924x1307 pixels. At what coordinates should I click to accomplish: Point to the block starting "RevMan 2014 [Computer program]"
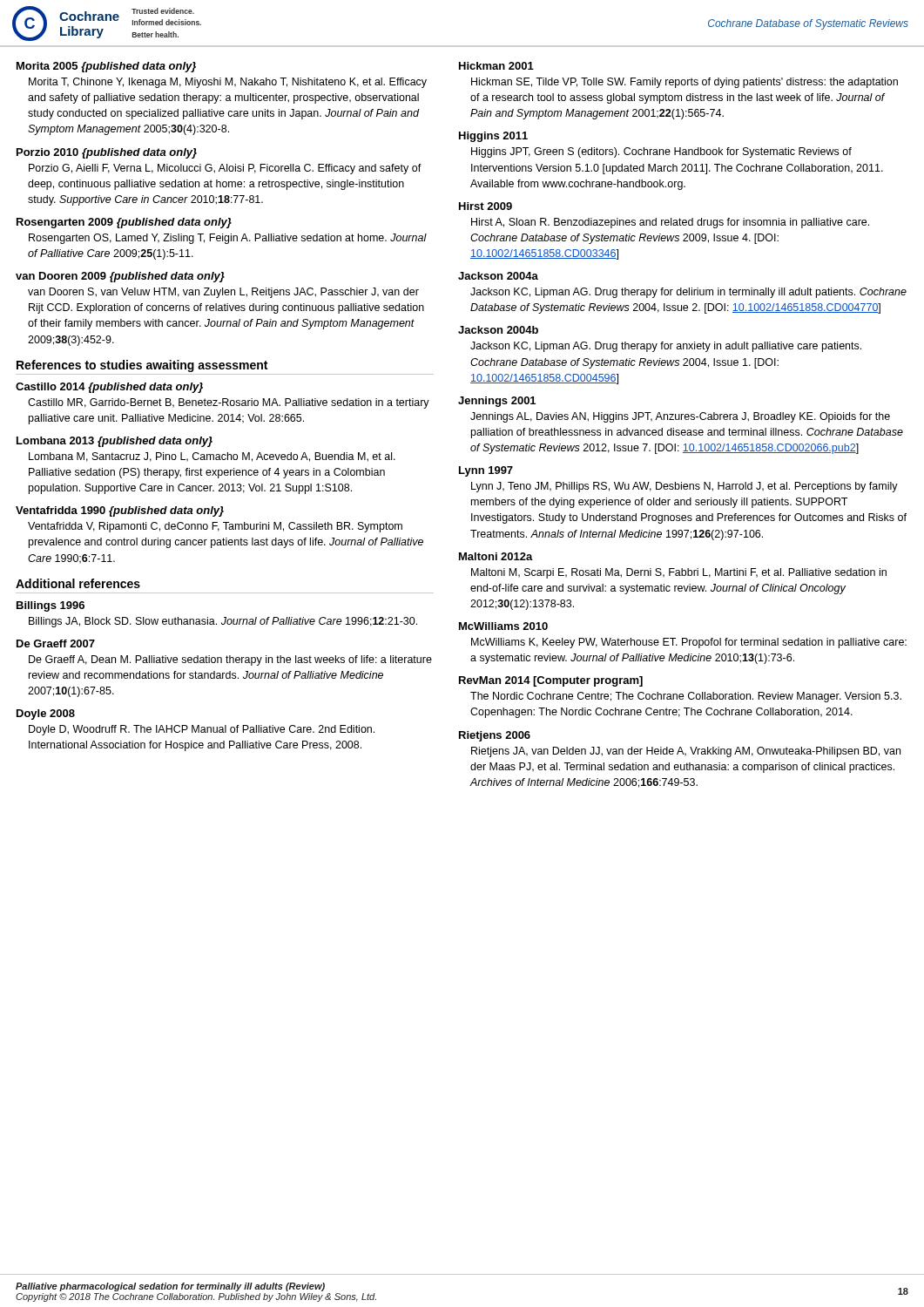[x=551, y=680]
